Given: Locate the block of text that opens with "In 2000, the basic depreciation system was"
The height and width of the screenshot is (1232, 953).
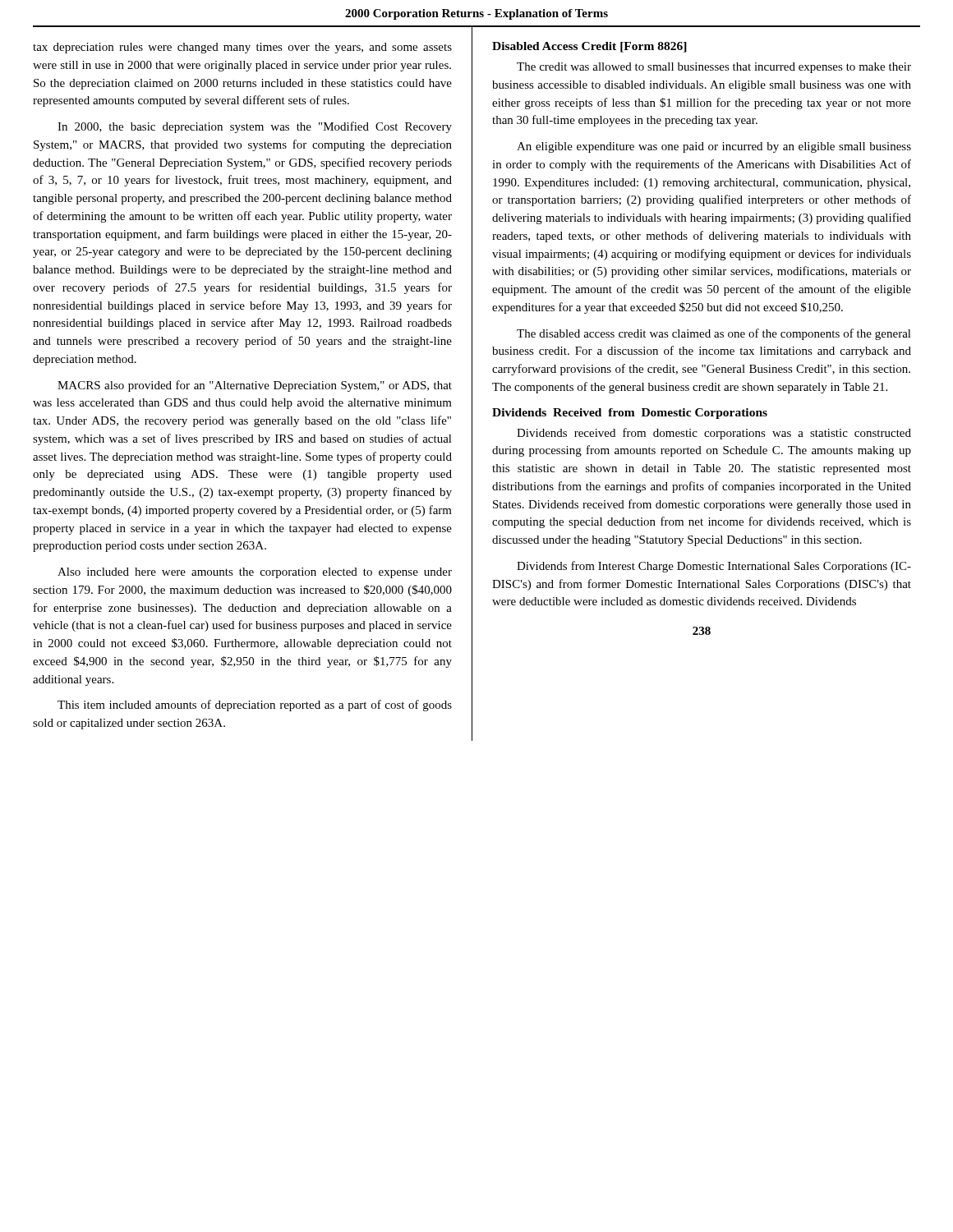Looking at the screenshot, I should (242, 243).
